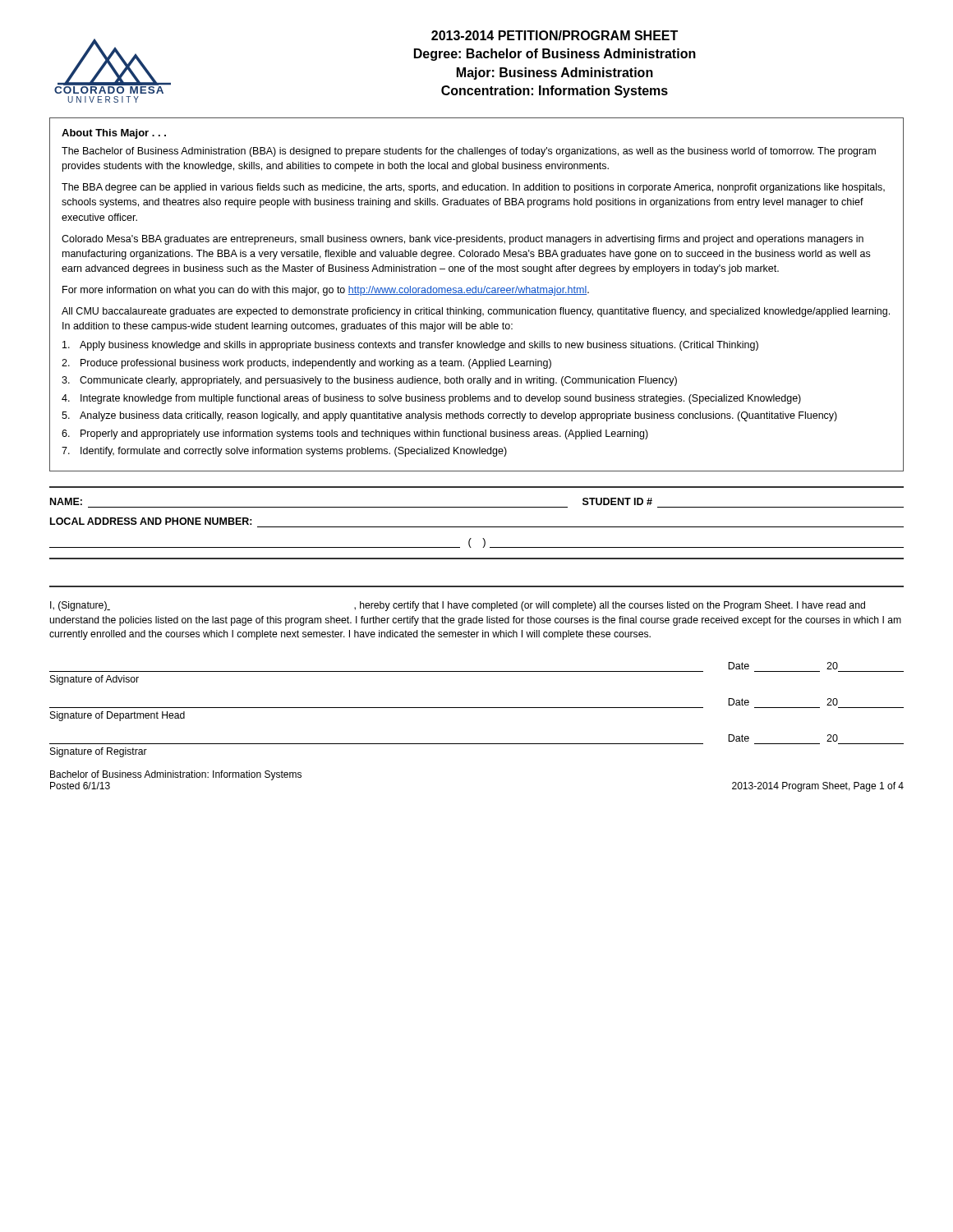Find the block starting "Apply business knowledge and"
This screenshot has height=1232, width=953.
coord(476,346)
